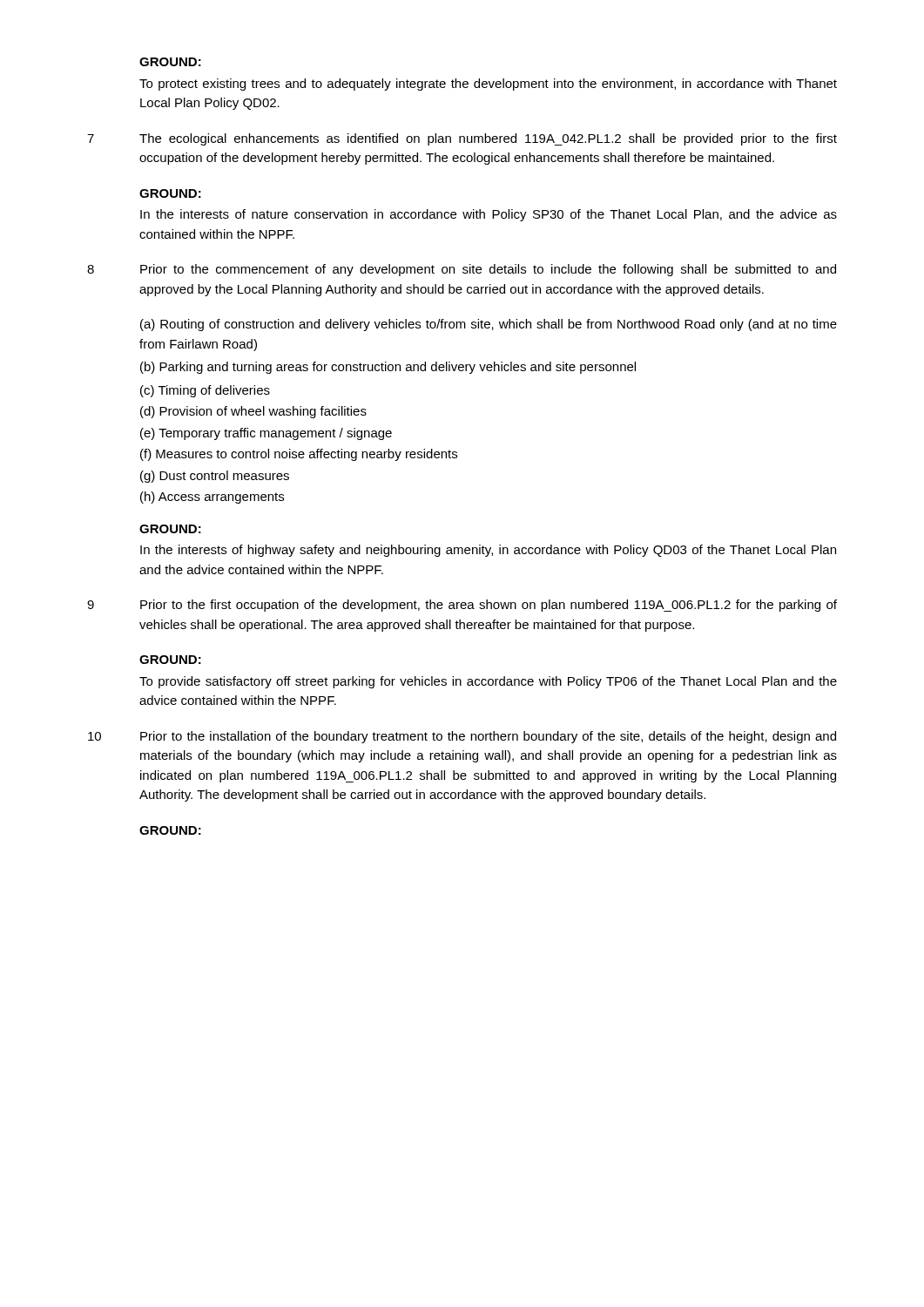The height and width of the screenshot is (1307, 924).
Task: Locate the list item containing "8 Prior to the"
Action: 462,279
